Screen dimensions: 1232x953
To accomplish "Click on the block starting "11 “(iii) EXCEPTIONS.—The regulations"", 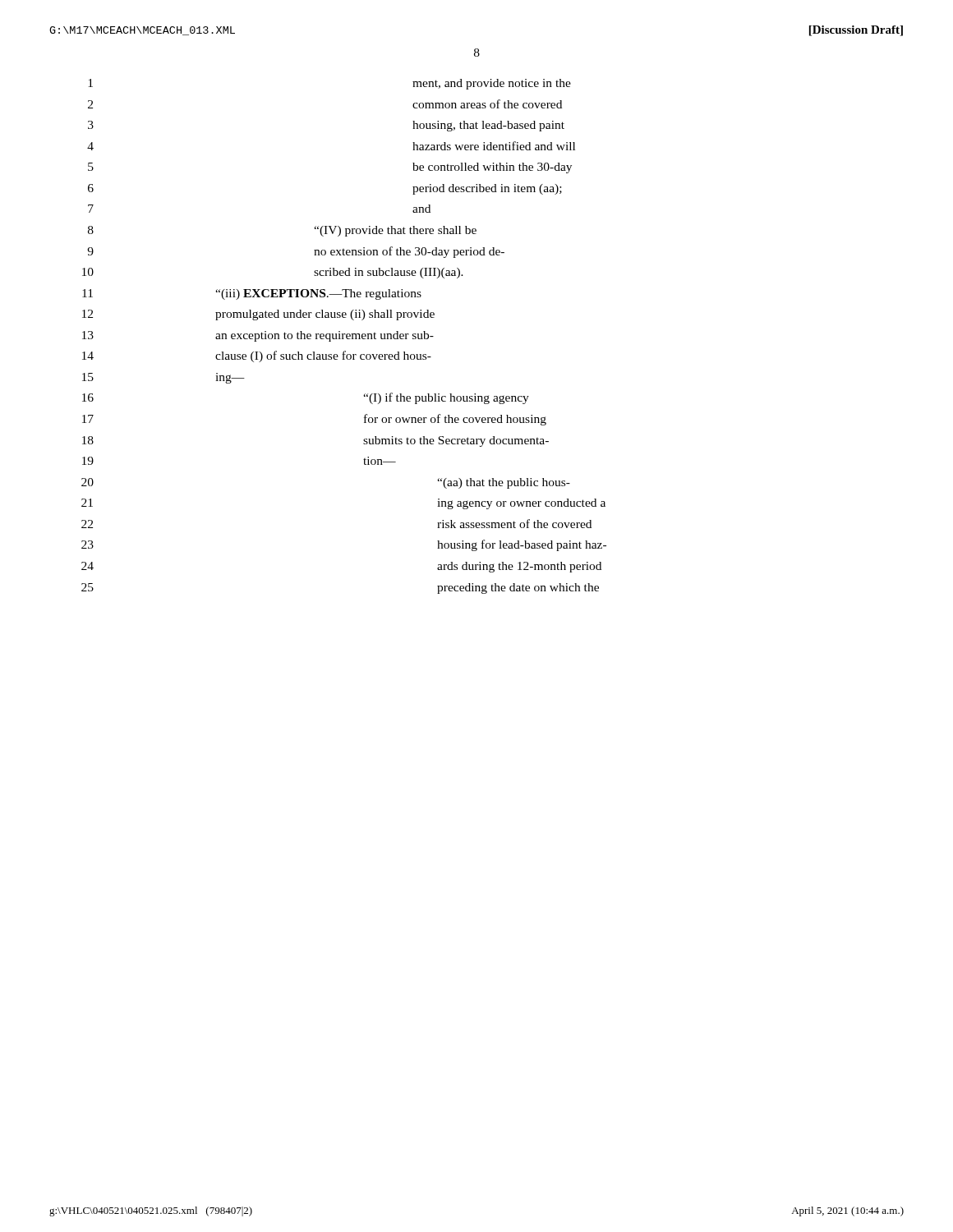I will (x=252, y=294).
